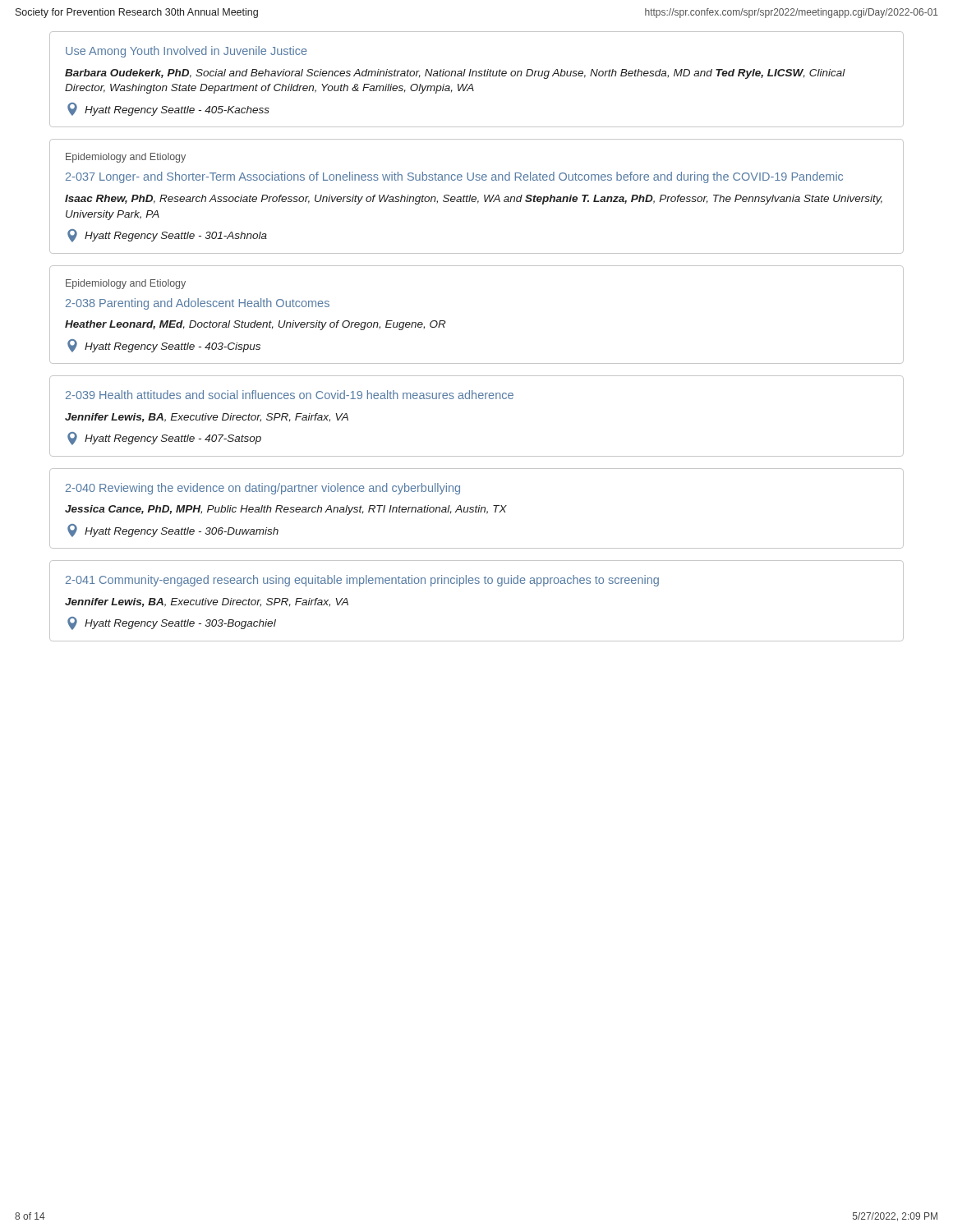953x1232 pixels.
Task: Locate the block starting "2-037 Longer- and Shorter-Term Associations of Loneliness"
Action: pos(454,177)
